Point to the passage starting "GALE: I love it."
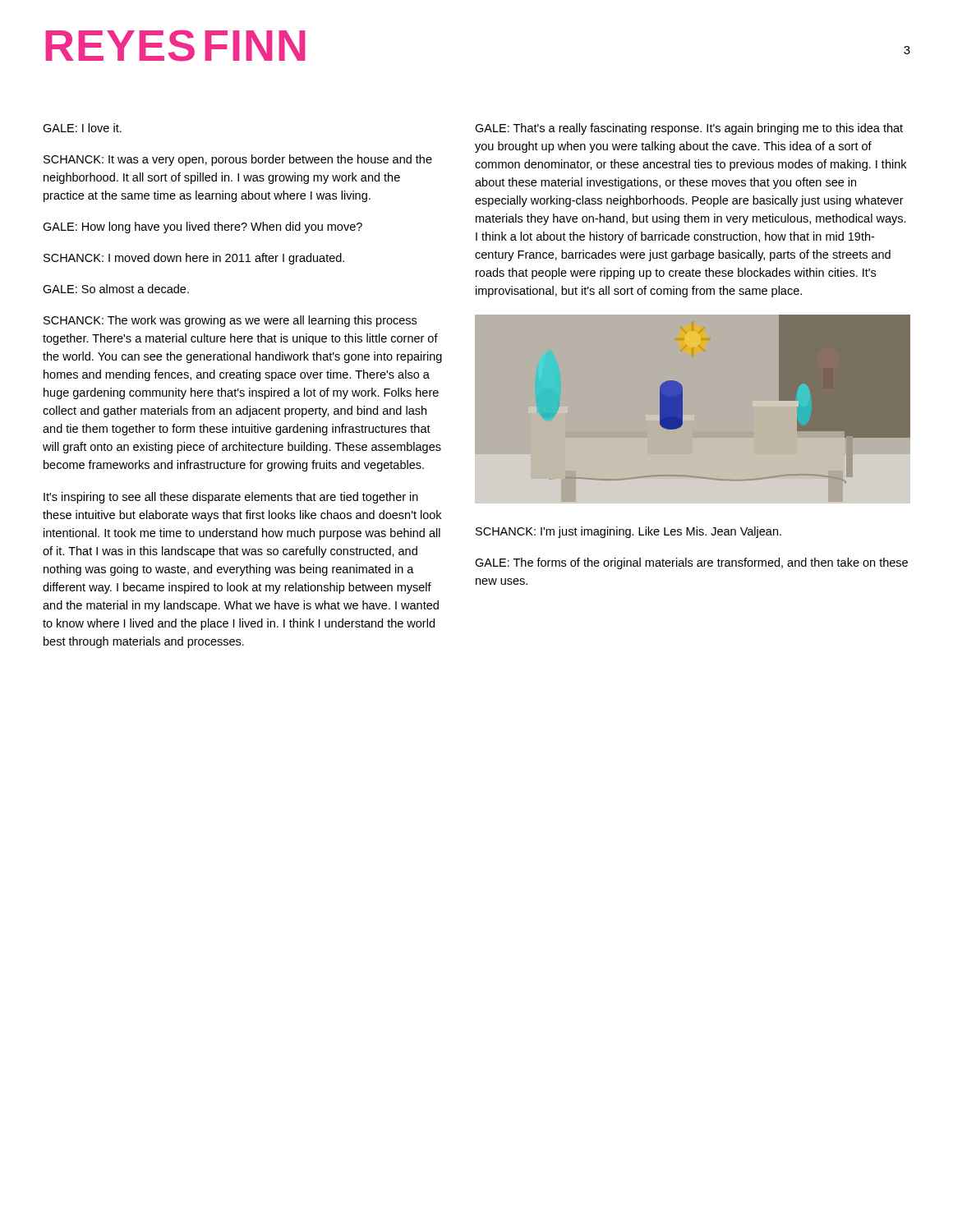The height and width of the screenshot is (1232, 953). [82, 128]
